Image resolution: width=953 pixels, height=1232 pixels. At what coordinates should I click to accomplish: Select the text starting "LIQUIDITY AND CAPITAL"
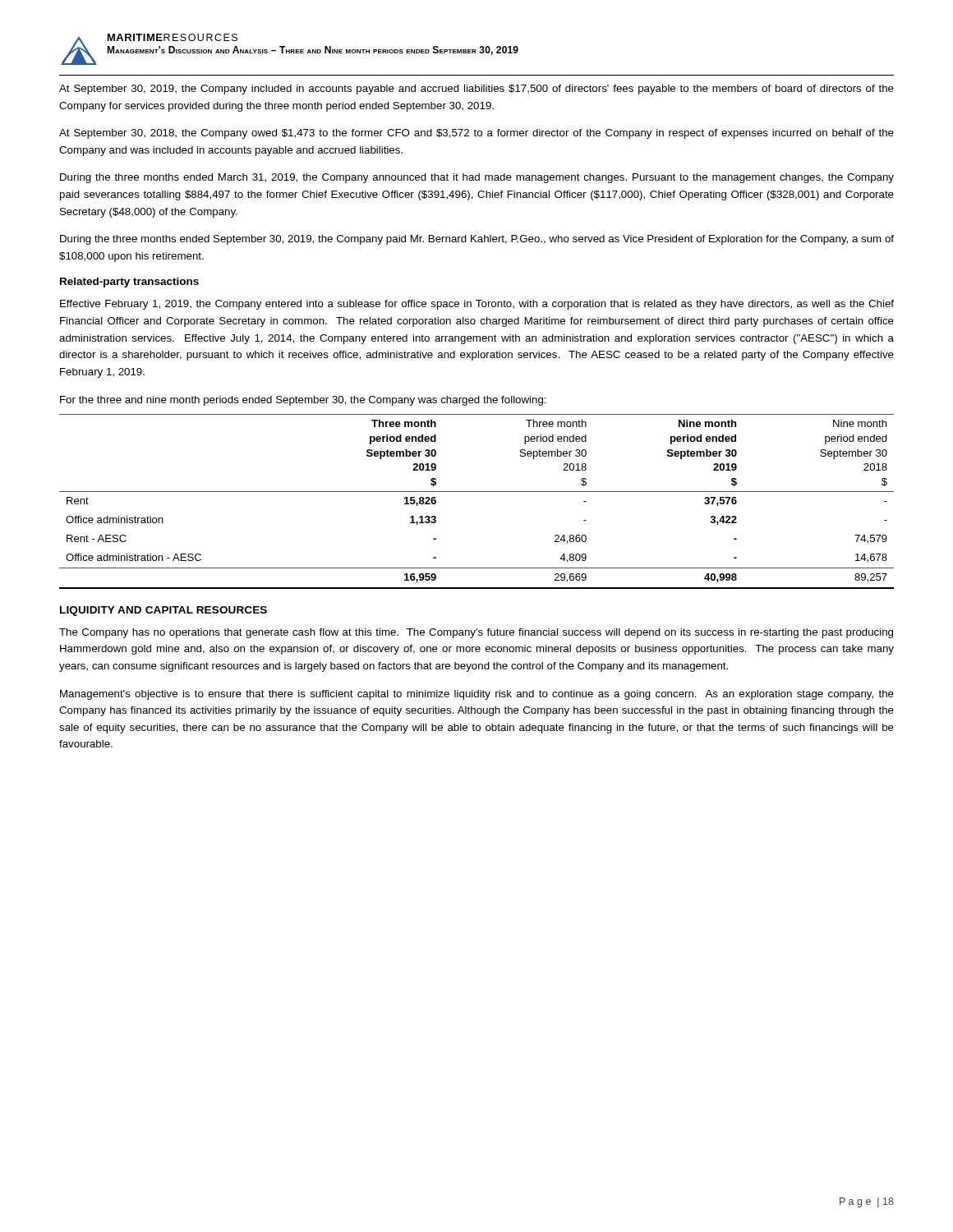pyautogui.click(x=163, y=610)
